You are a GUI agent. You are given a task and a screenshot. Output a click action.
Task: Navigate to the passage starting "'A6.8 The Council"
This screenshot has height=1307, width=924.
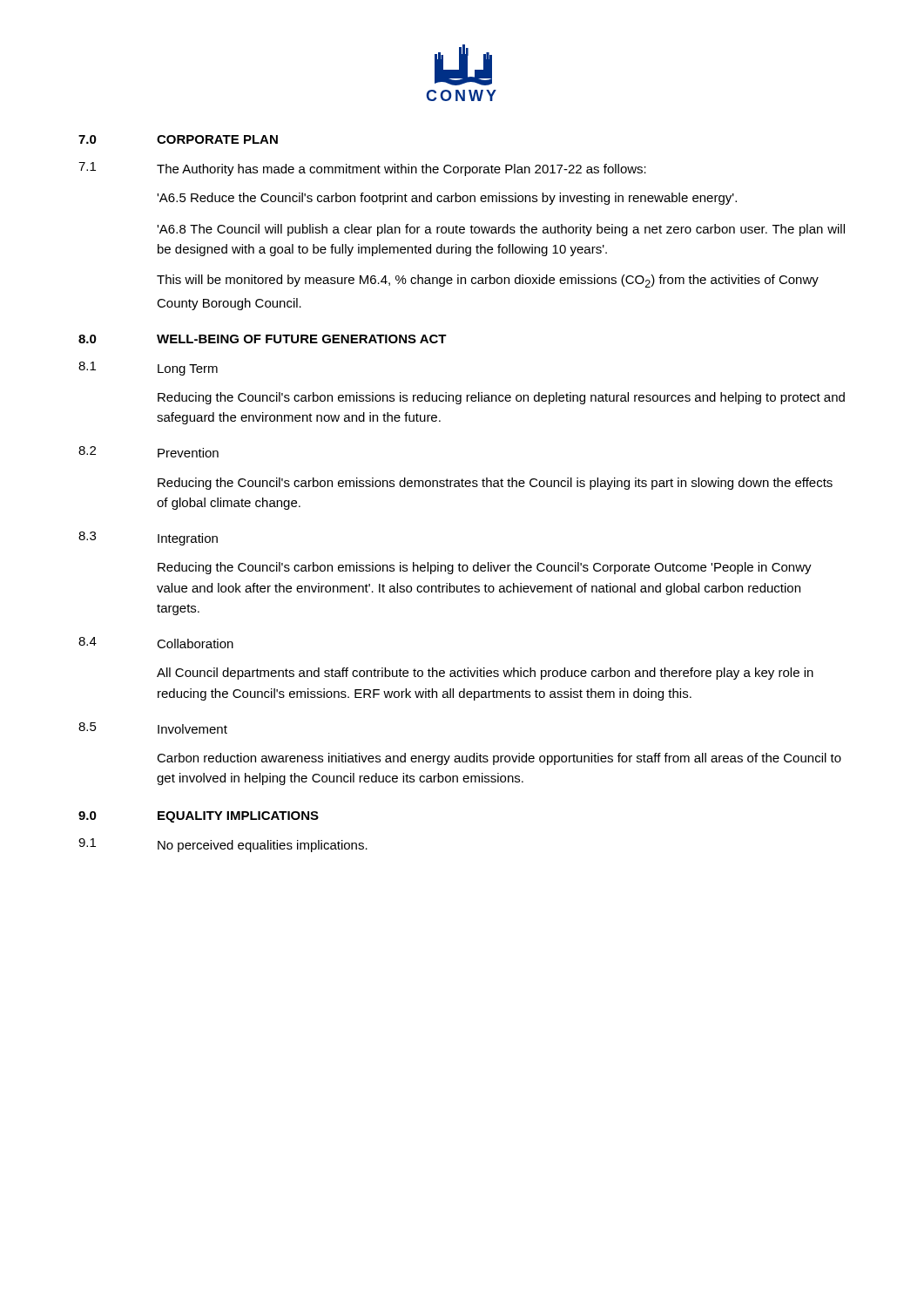coord(501,238)
